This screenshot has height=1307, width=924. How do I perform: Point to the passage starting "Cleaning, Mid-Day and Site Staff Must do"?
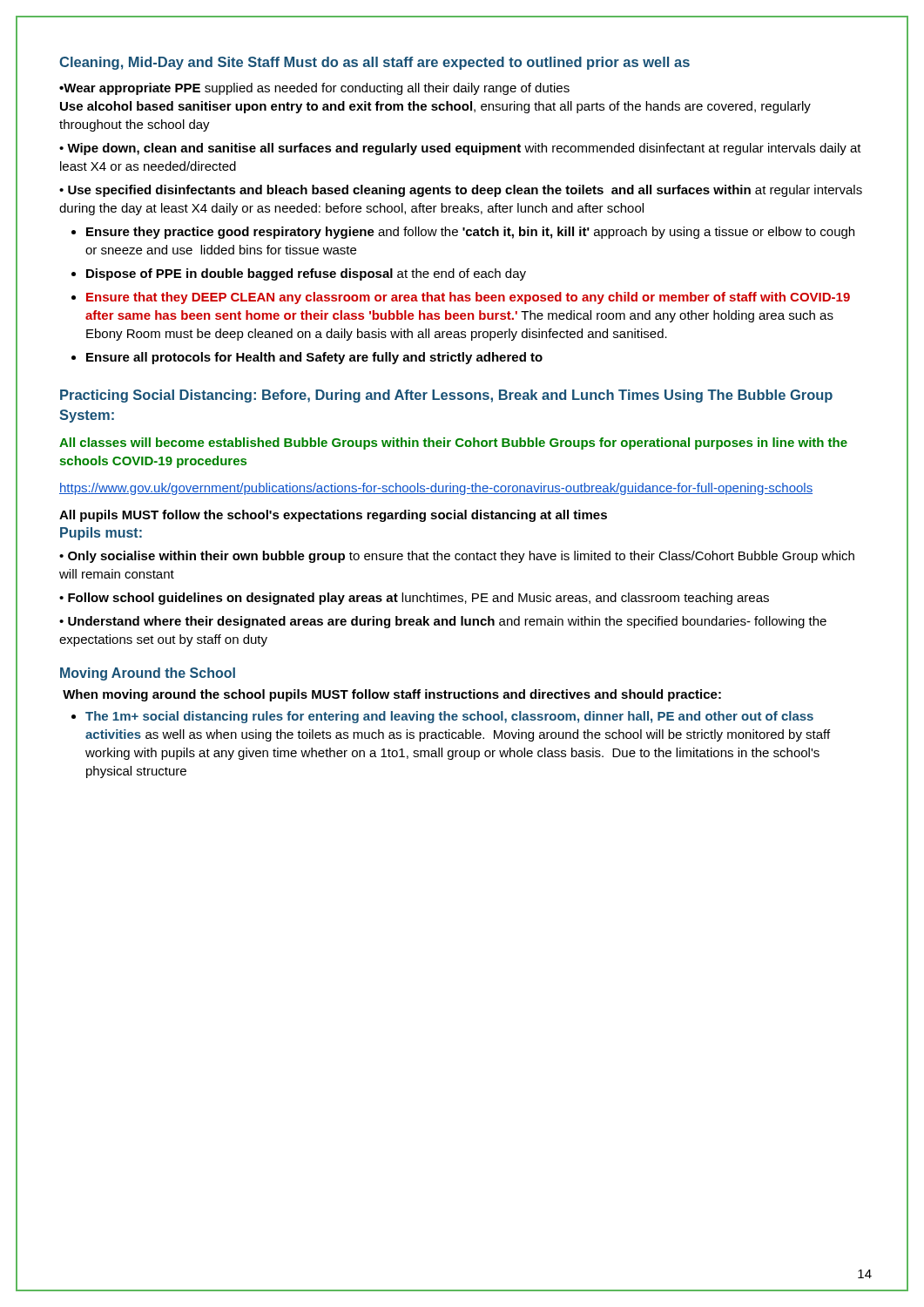coord(375,62)
